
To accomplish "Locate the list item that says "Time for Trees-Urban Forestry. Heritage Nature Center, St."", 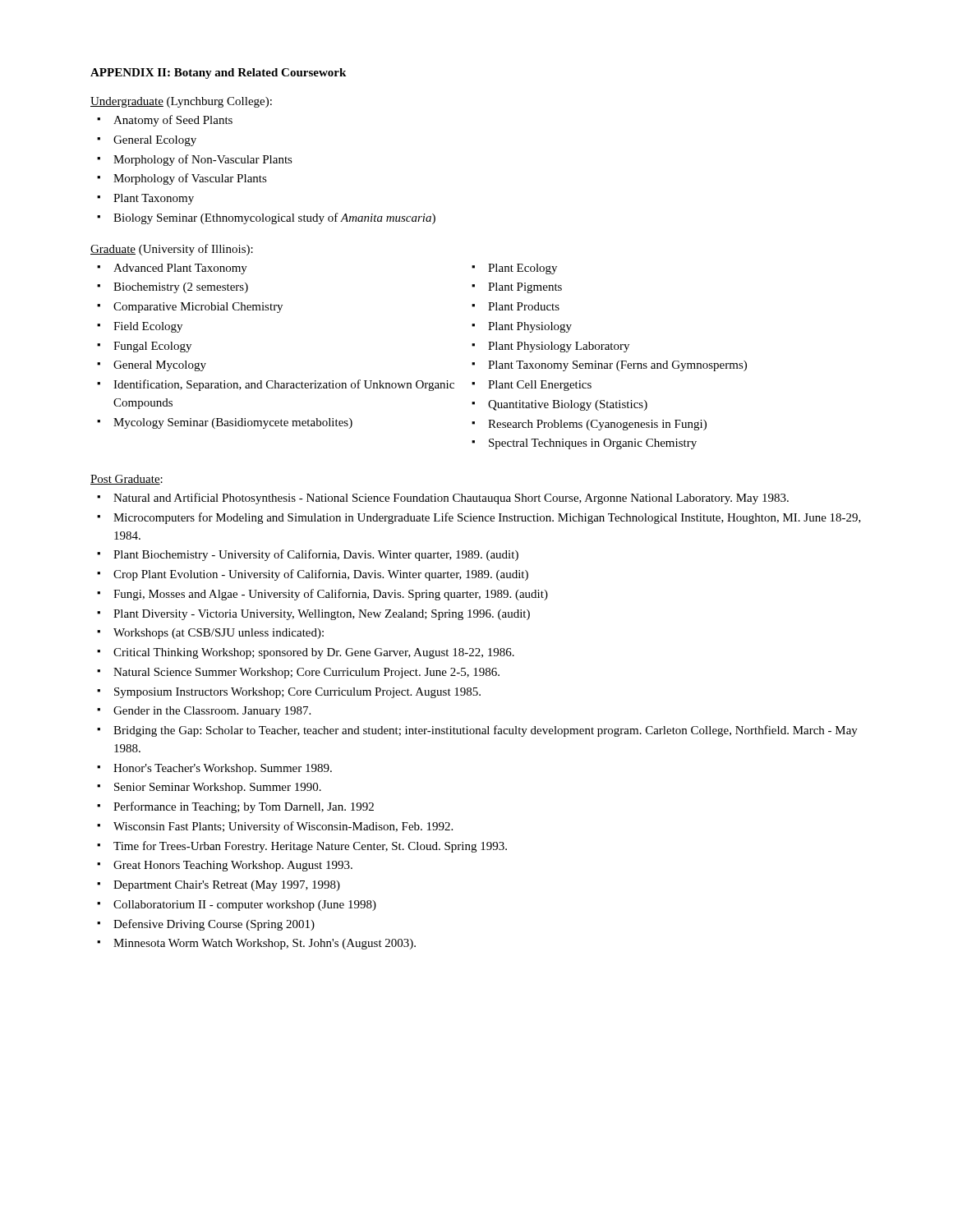I will click(481, 846).
